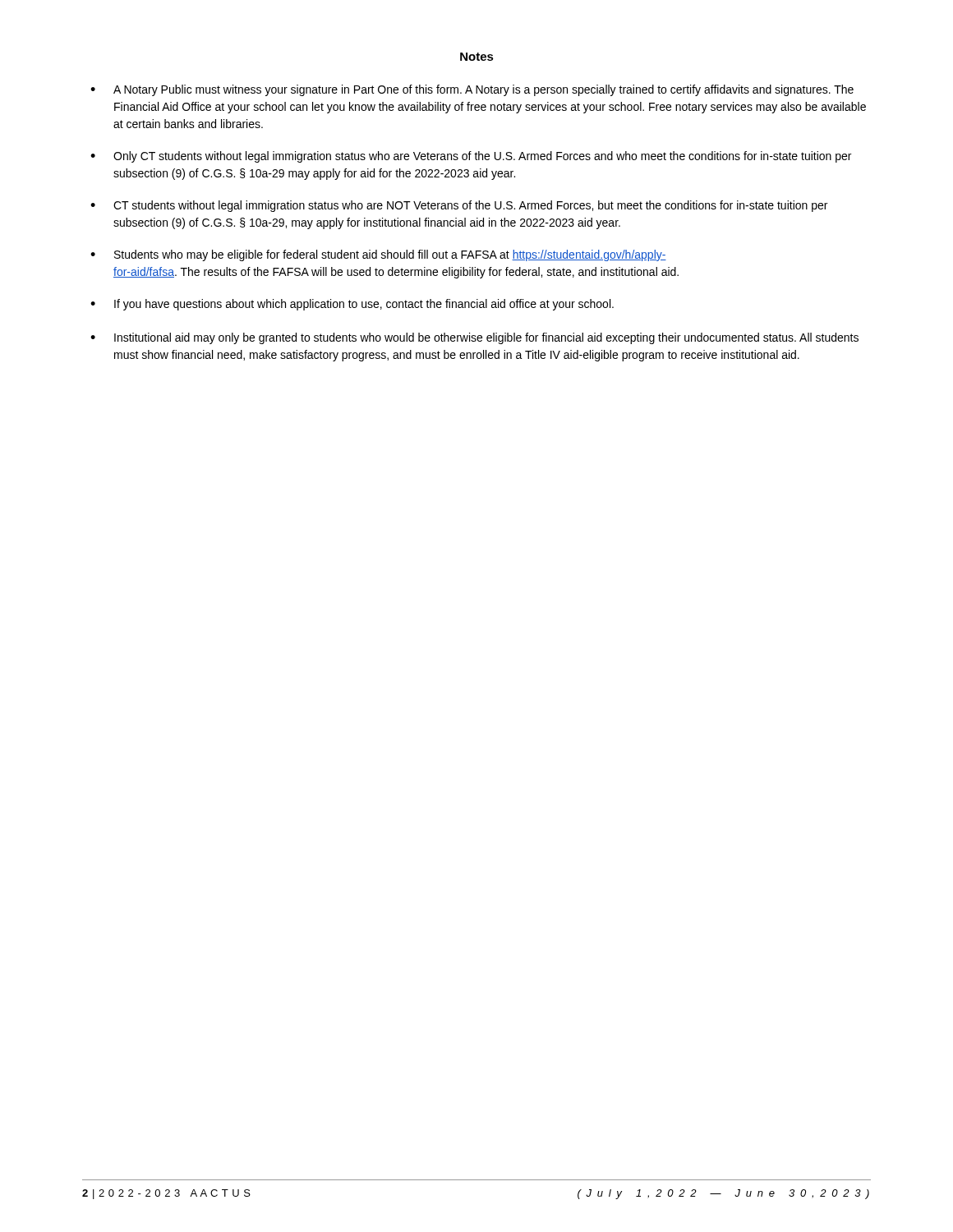Viewport: 953px width, 1232px height.
Task: Locate the block of text that opens with "• Only CT students without"
Action: [x=481, y=165]
